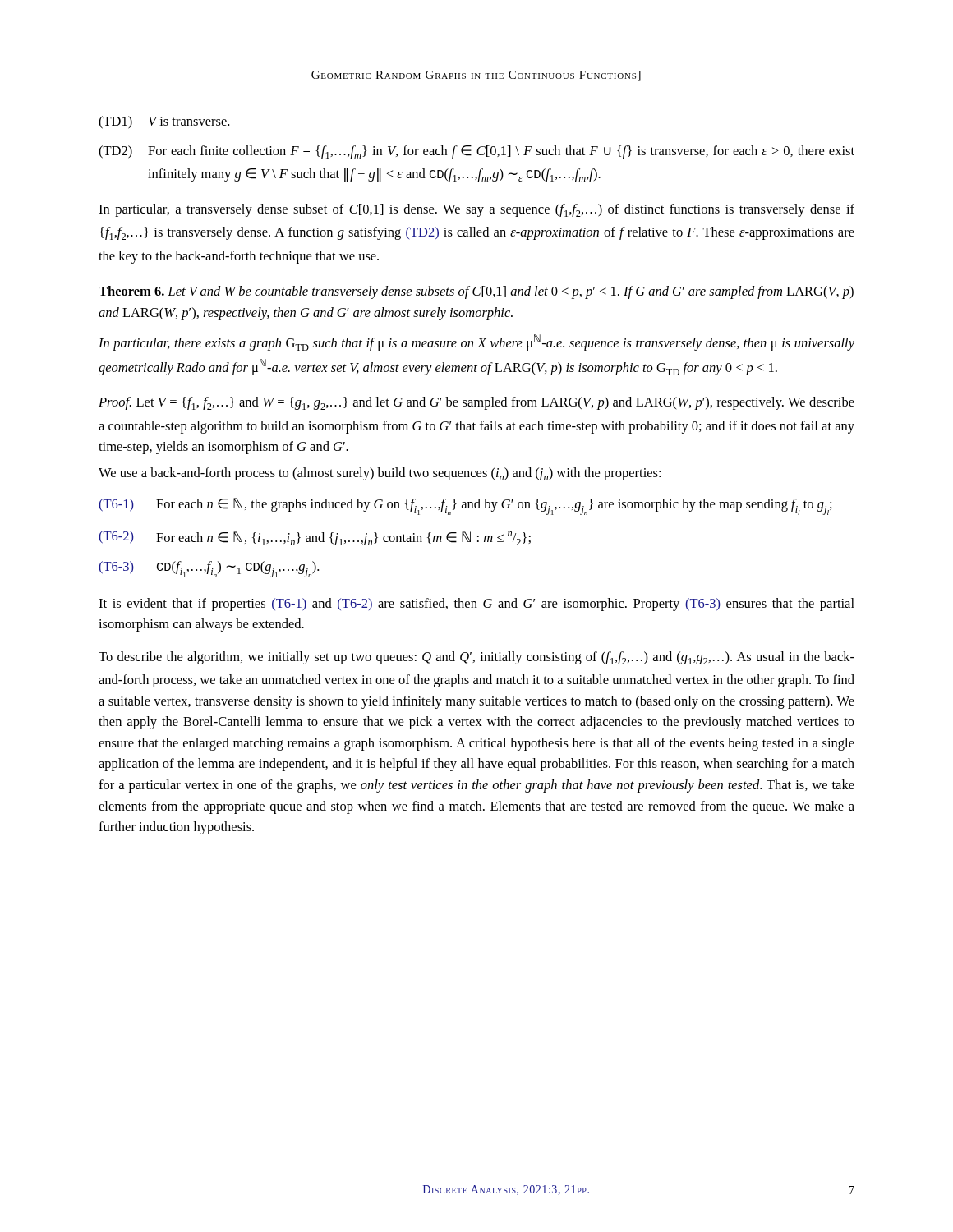Find the block on this page that starts "Theorem 6. Let V and W"

tap(476, 331)
